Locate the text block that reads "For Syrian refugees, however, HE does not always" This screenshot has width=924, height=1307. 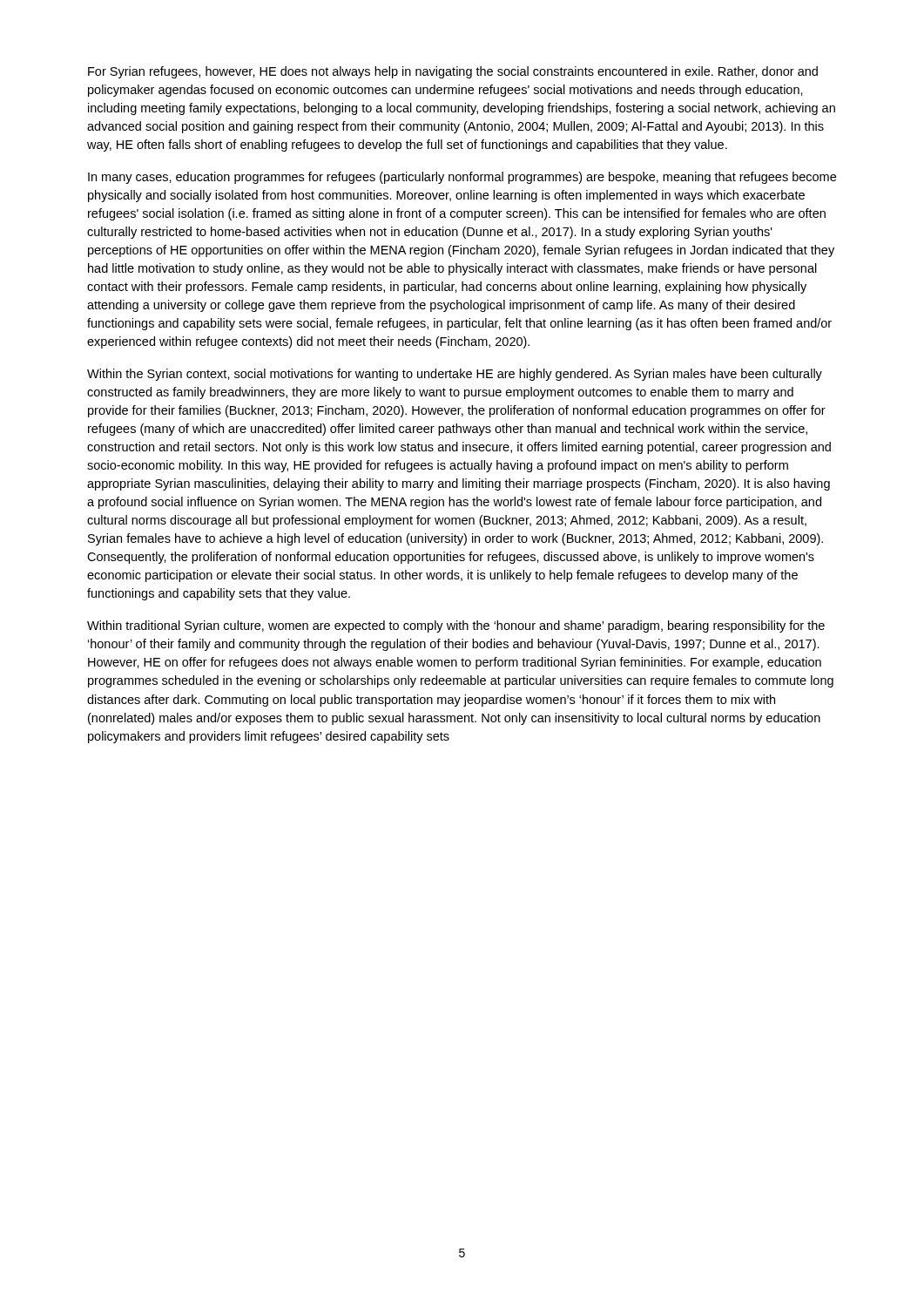pos(461,108)
